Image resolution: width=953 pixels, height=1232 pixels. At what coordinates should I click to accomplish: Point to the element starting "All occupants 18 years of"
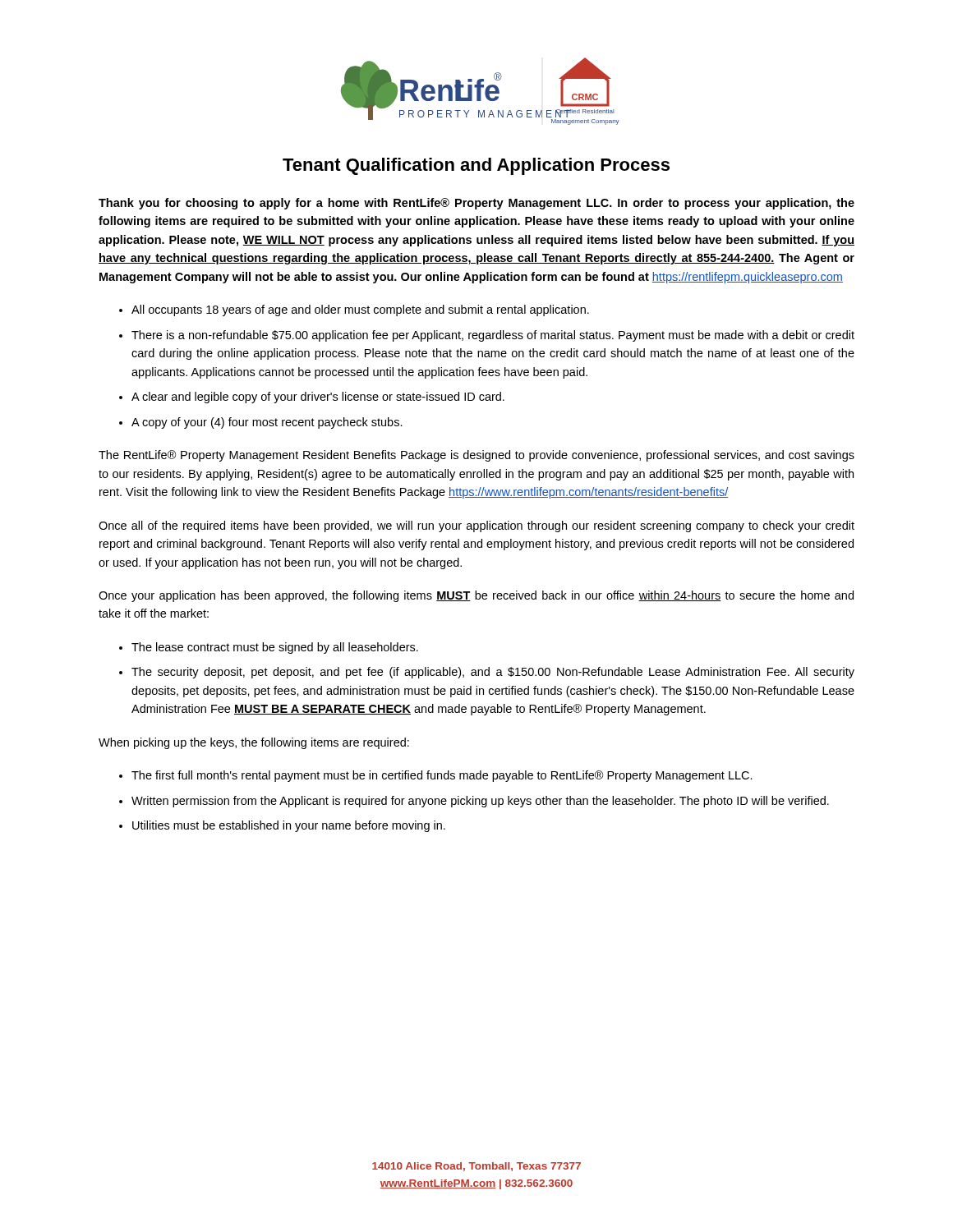(361, 310)
